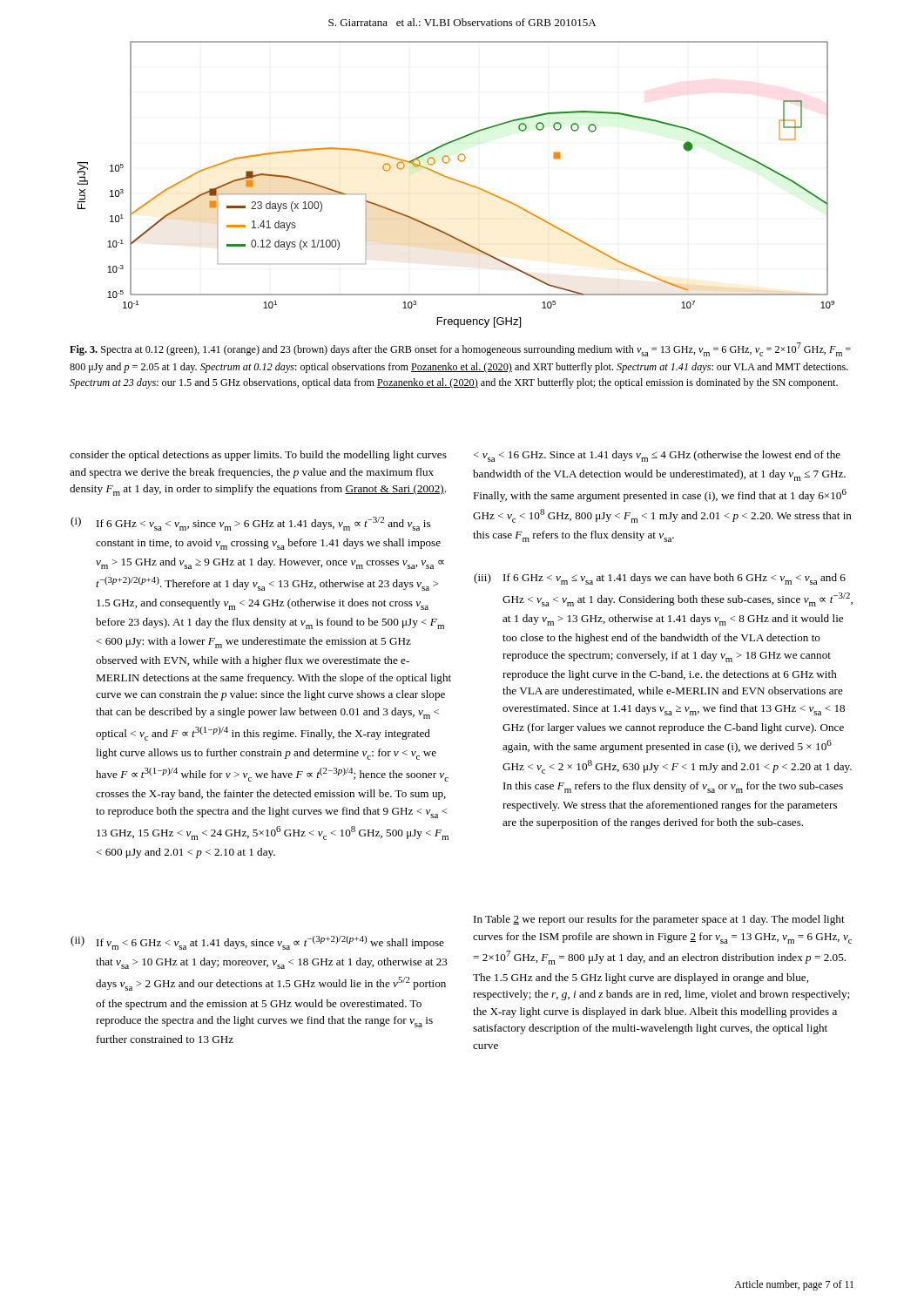Locate the text block that says "< νsa < 16 GHz. Since at"
924x1307 pixels.
pos(662,496)
